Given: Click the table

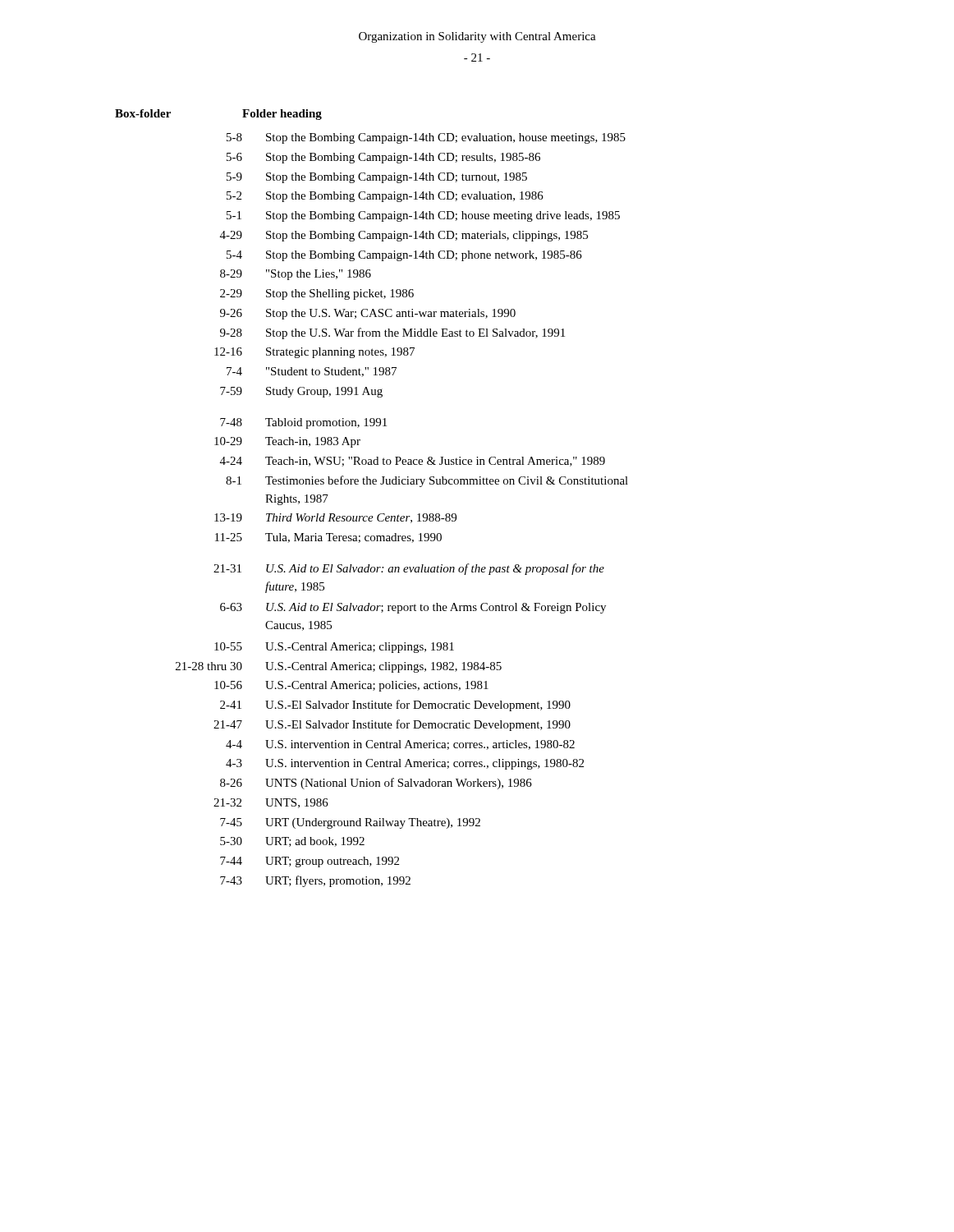Looking at the screenshot, I should tap(502, 498).
